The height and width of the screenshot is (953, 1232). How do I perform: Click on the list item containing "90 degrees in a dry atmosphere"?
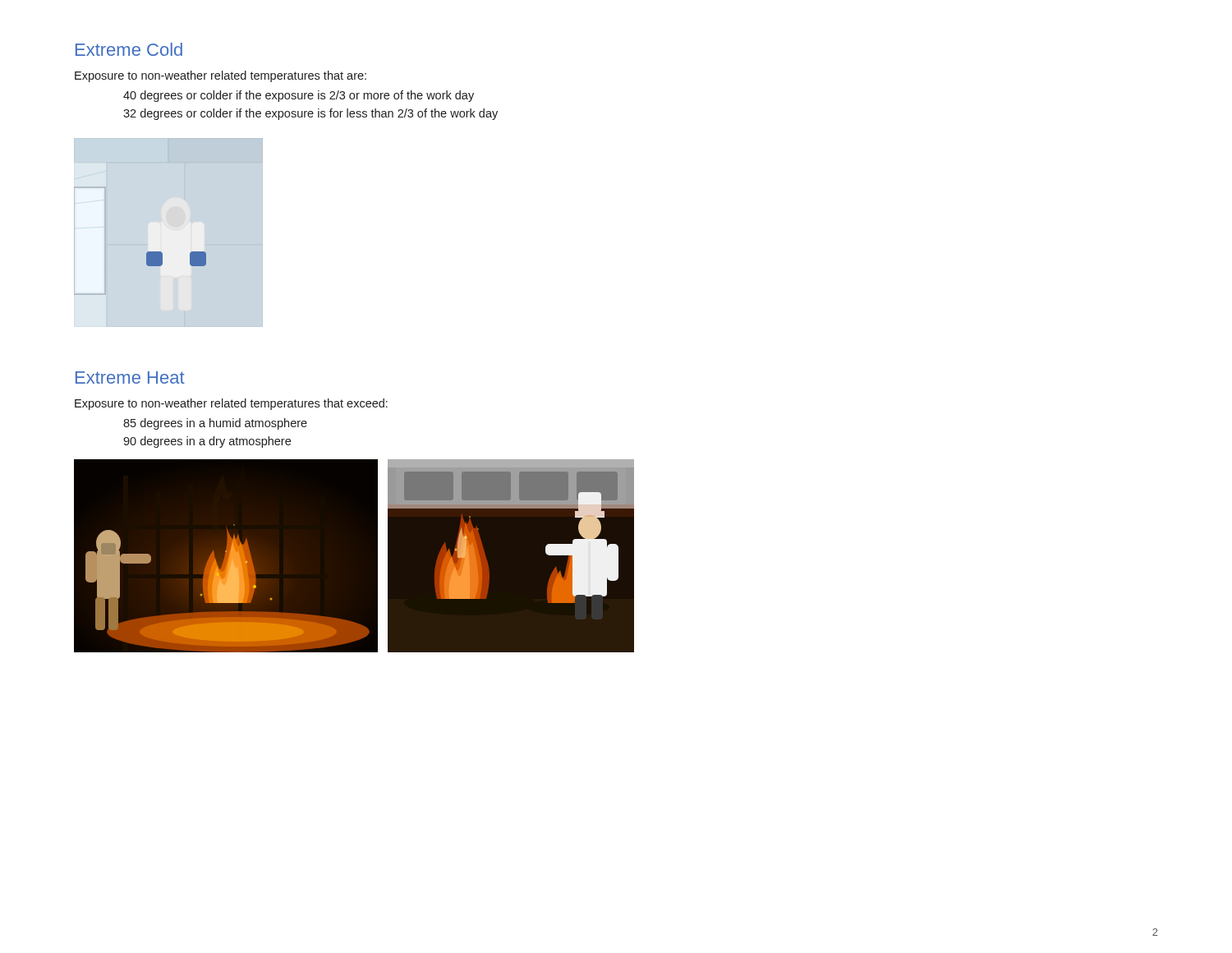(x=207, y=442)
